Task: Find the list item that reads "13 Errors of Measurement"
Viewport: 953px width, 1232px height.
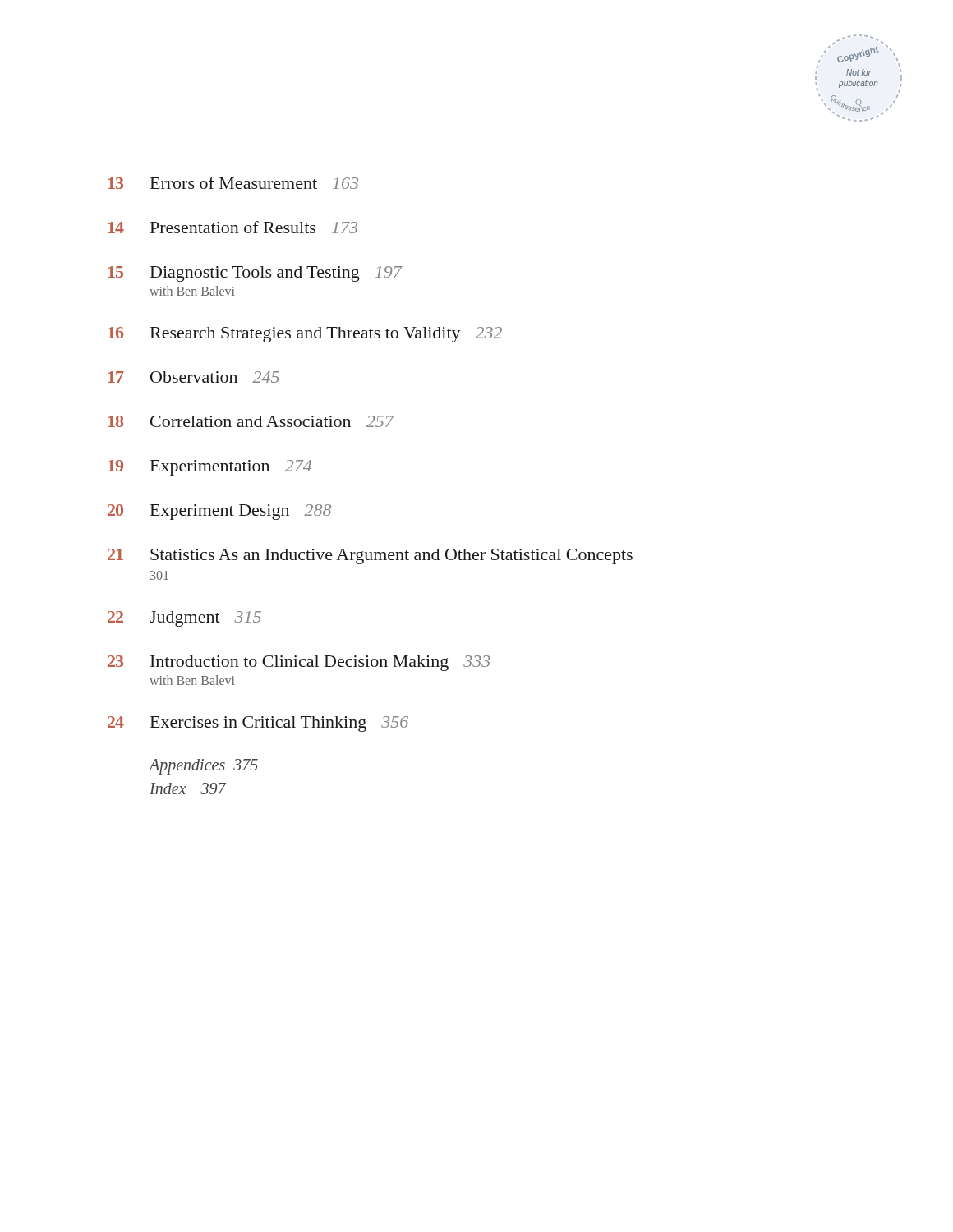Action: [233, 183]
